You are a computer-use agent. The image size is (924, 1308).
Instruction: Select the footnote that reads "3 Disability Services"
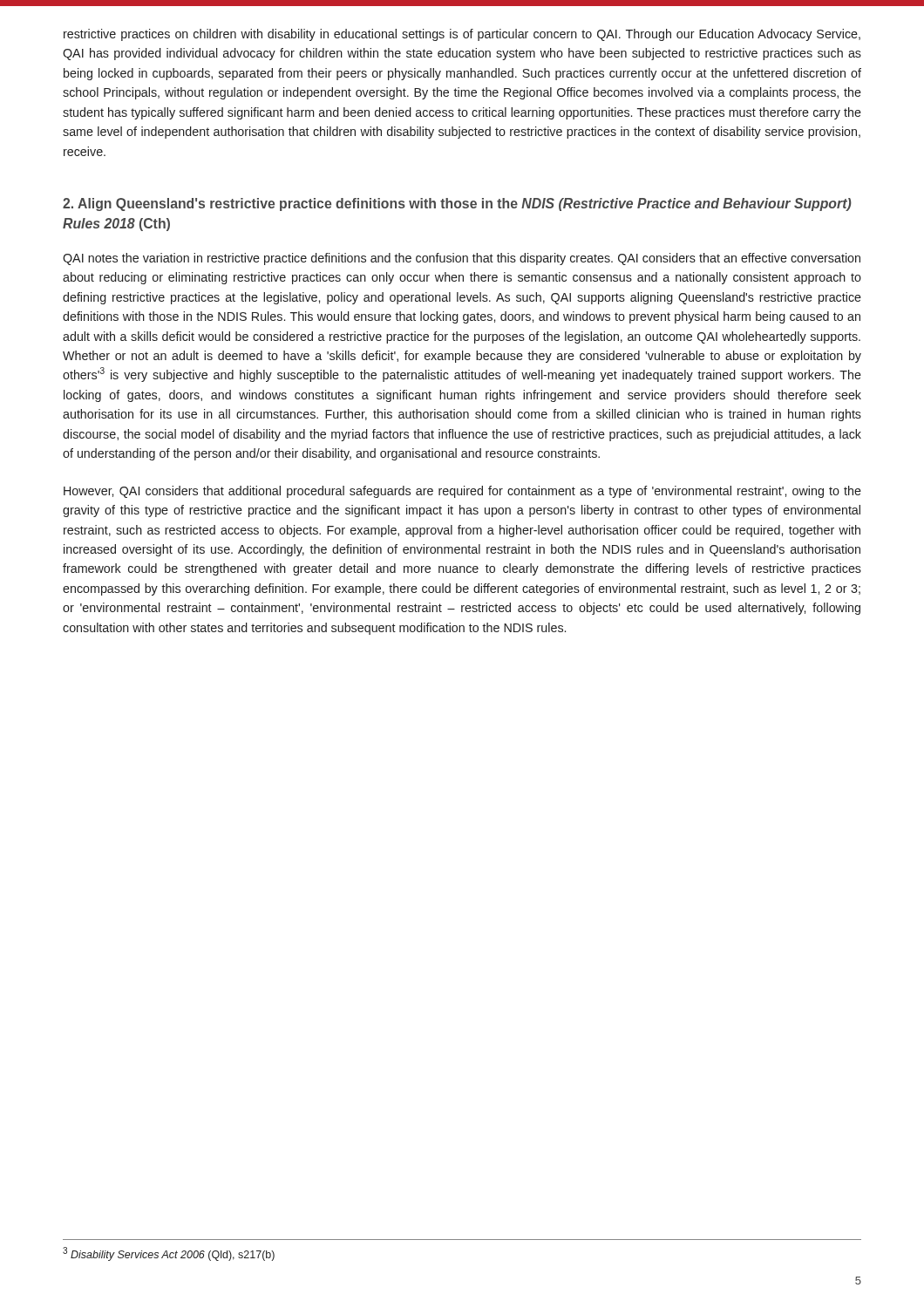(169, 1254)
